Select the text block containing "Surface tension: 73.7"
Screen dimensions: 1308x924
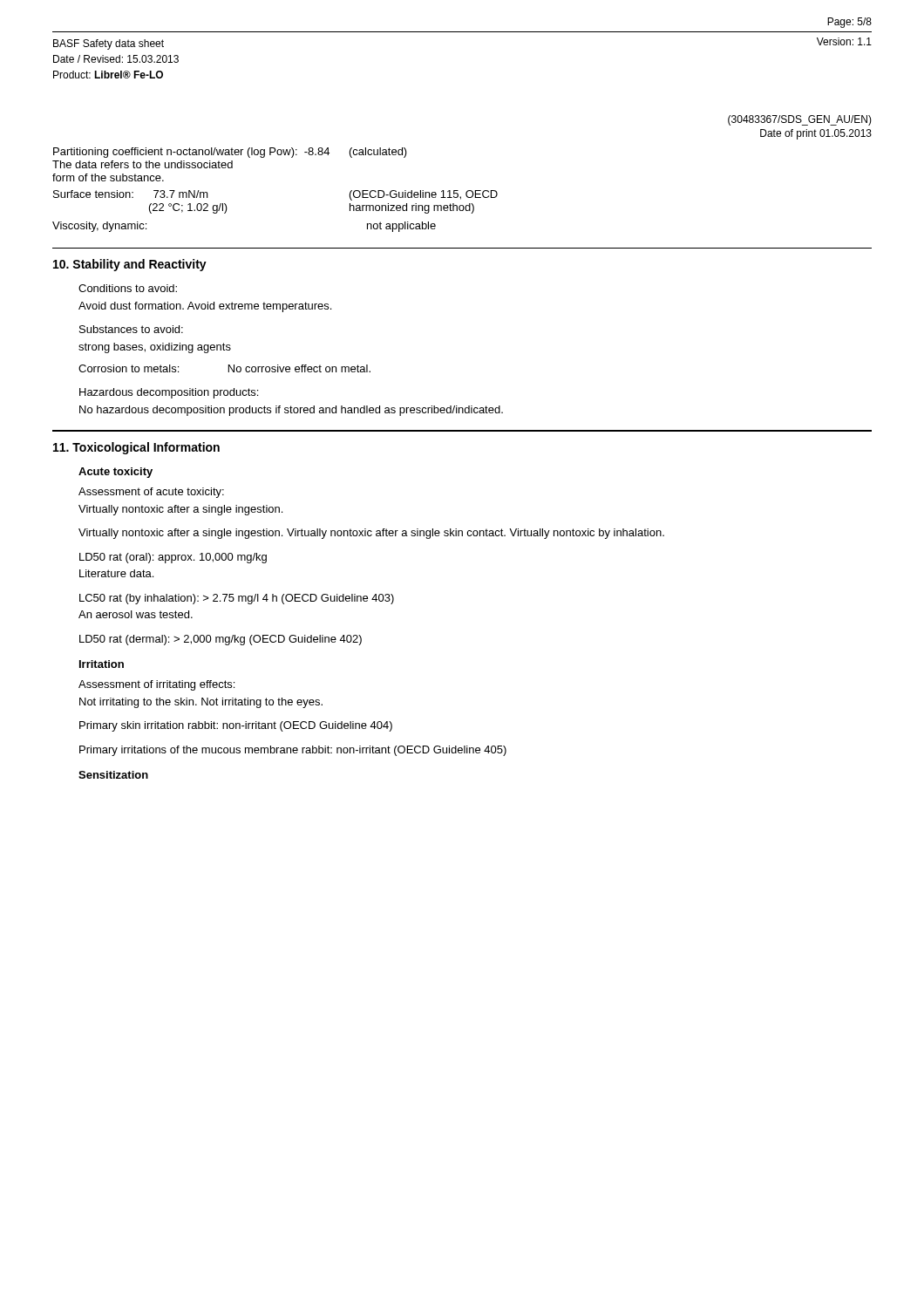(x=88, y=195)
